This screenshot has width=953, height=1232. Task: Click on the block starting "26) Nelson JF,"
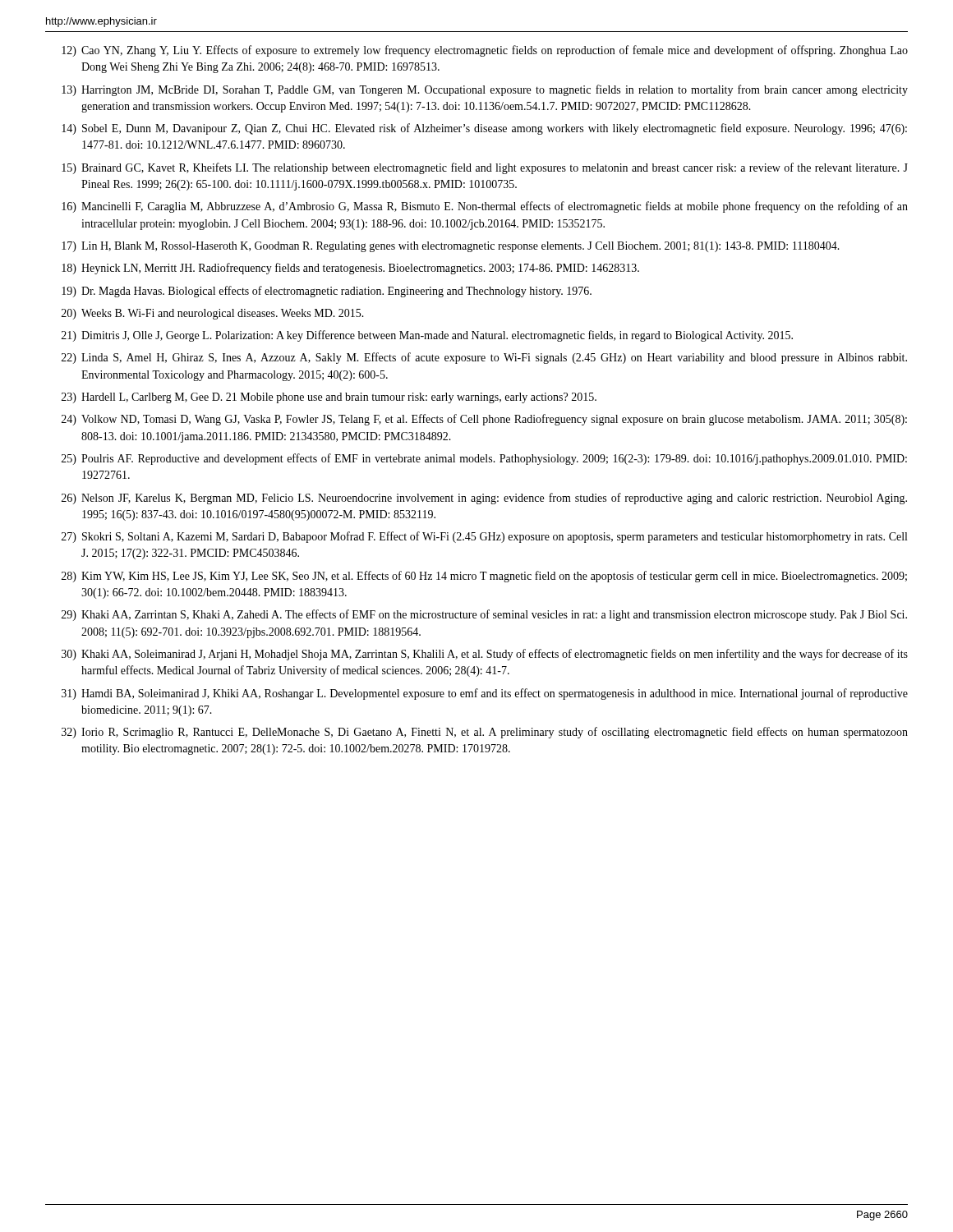point(476,507)
